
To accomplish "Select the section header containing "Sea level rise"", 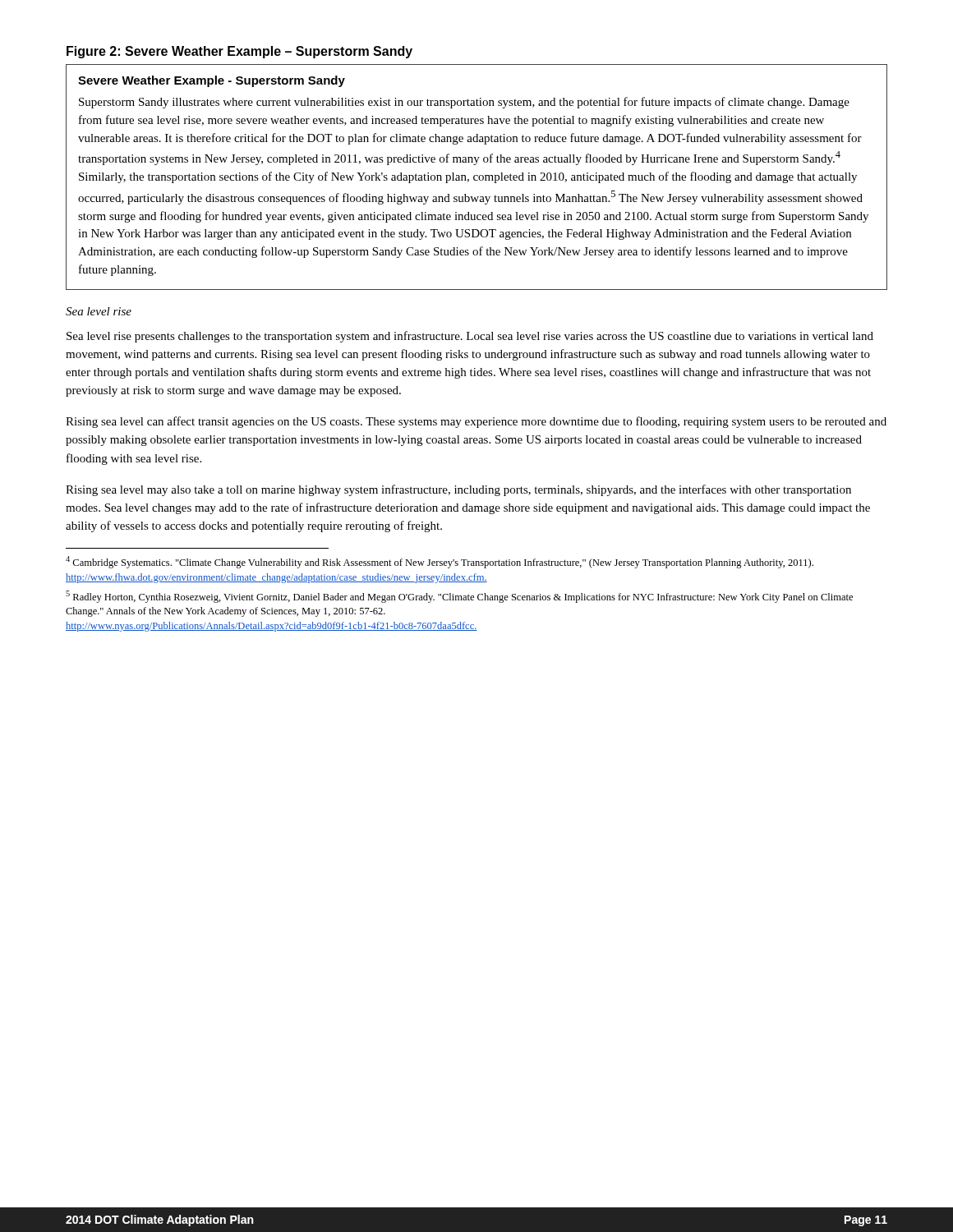I will pyautogui.click(x=99, y=311).
